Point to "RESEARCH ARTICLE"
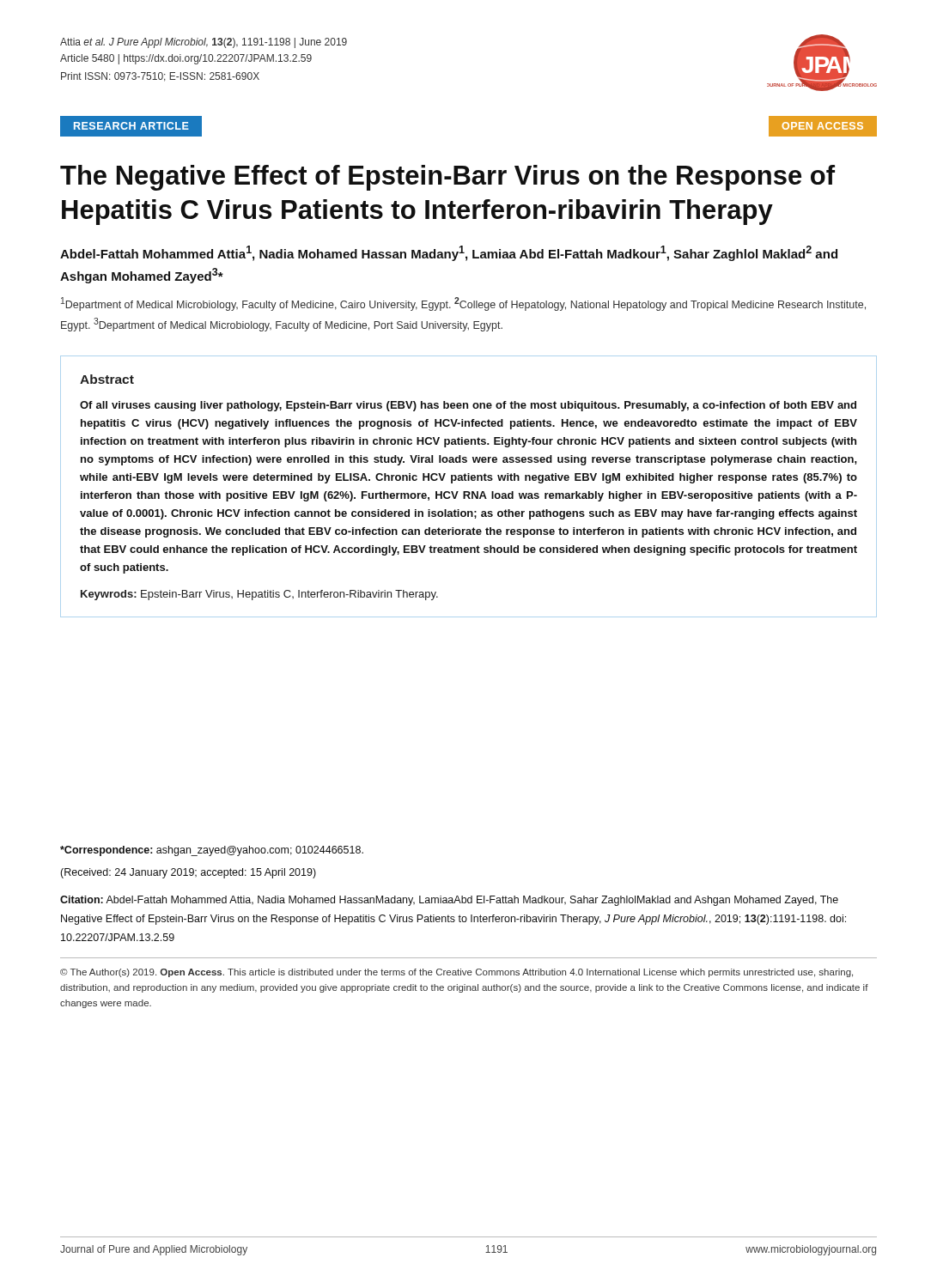The height and width of the screenshot is (1288, 937). [131, 126]
